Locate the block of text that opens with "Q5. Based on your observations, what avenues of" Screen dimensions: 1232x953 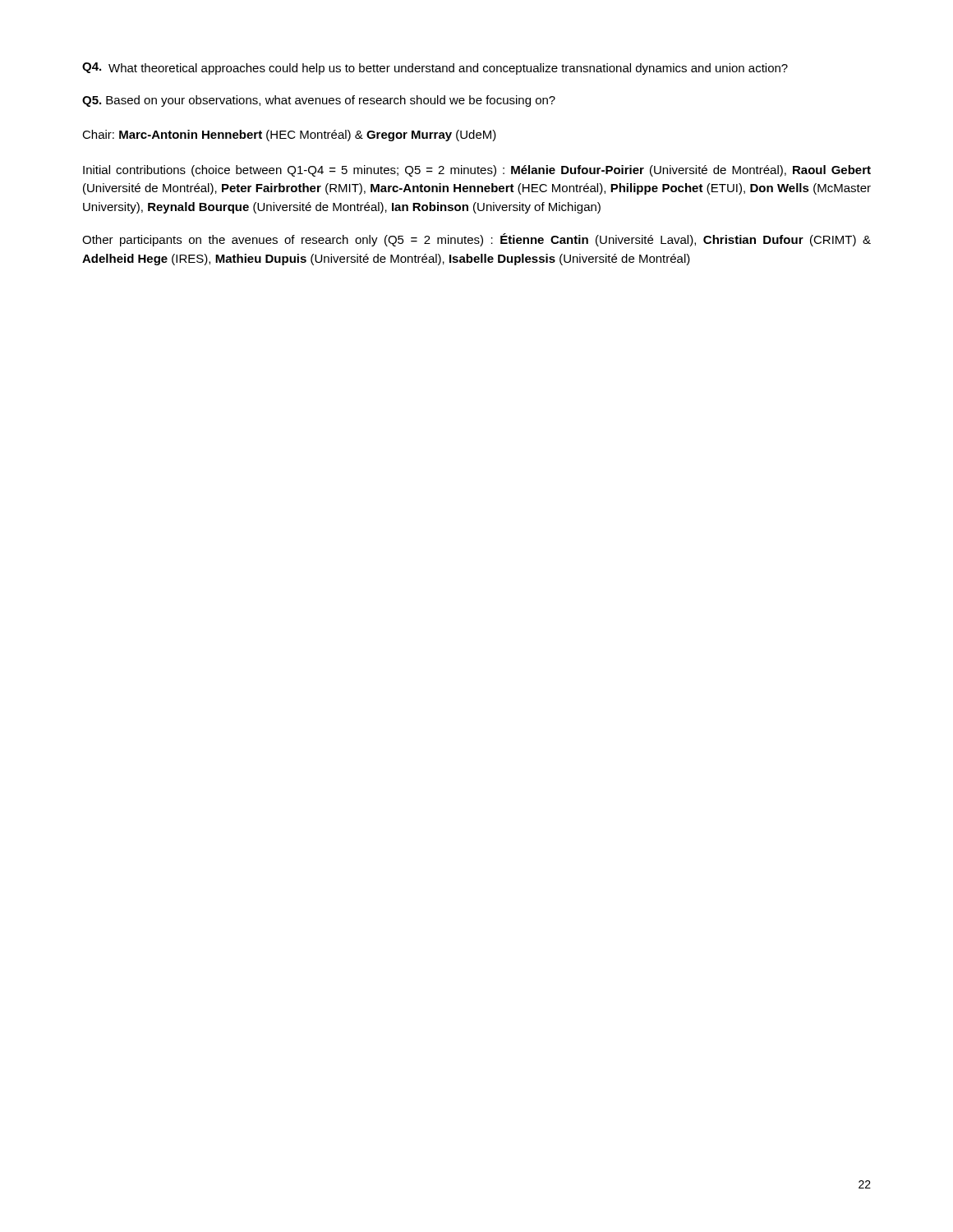click(x=319, y=99)
